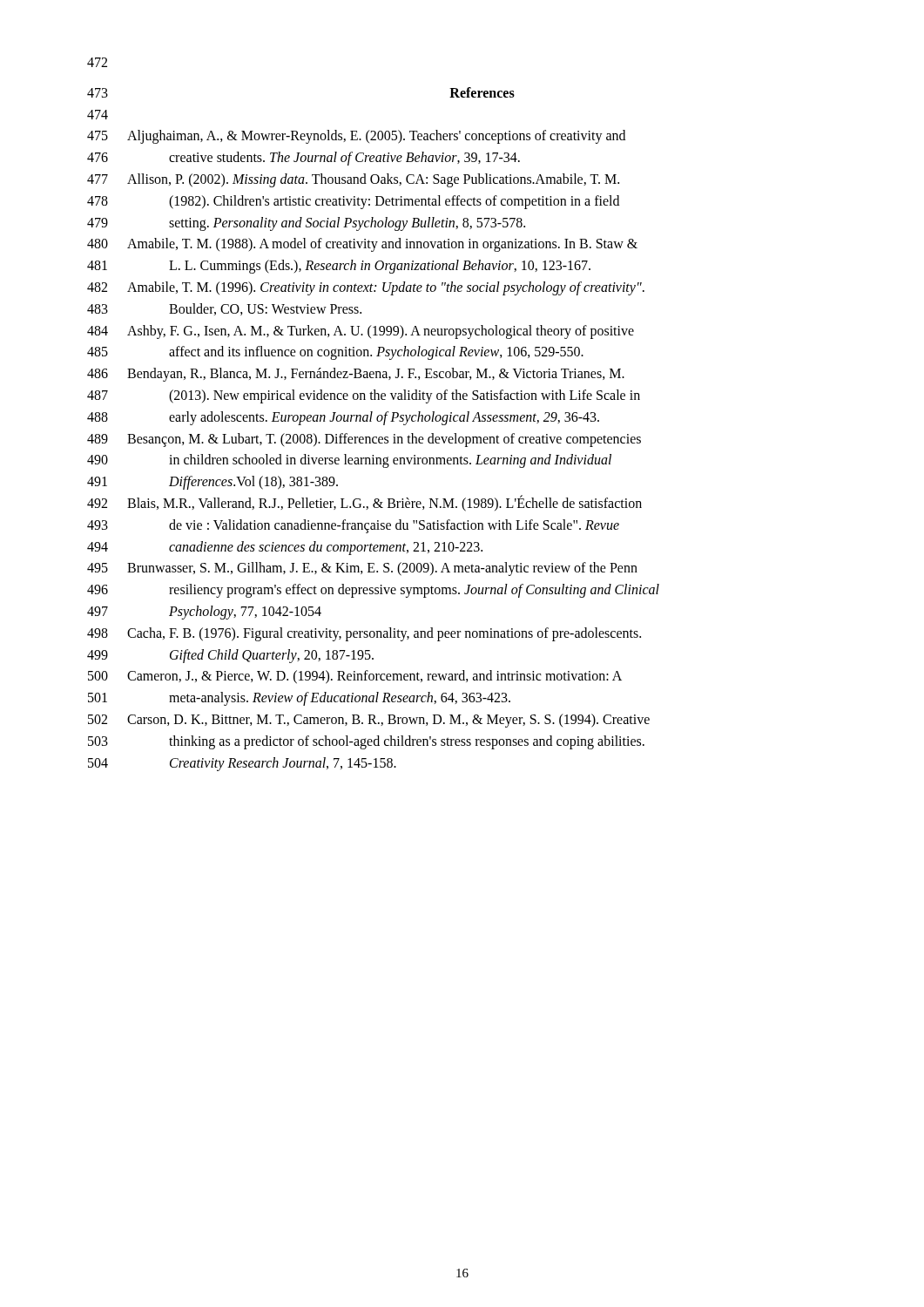Click on the list item that says "477 Allison, P. (2002). Missing data. Thousand"
Image resolution: width=924 pixels, height=1307 pixels.
click(462, 180)
